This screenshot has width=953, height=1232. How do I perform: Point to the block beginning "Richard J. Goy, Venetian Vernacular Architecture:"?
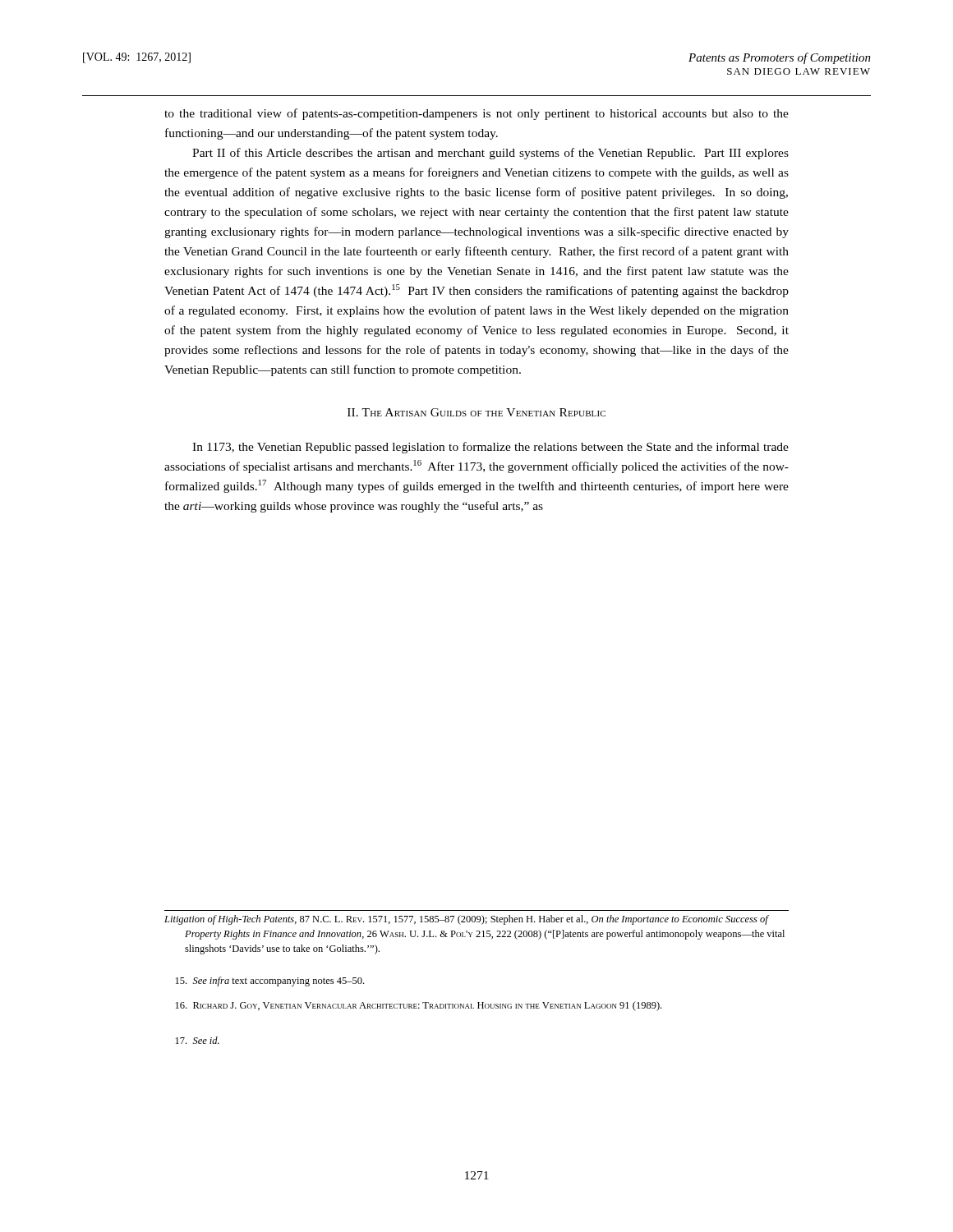point(476,1005)
